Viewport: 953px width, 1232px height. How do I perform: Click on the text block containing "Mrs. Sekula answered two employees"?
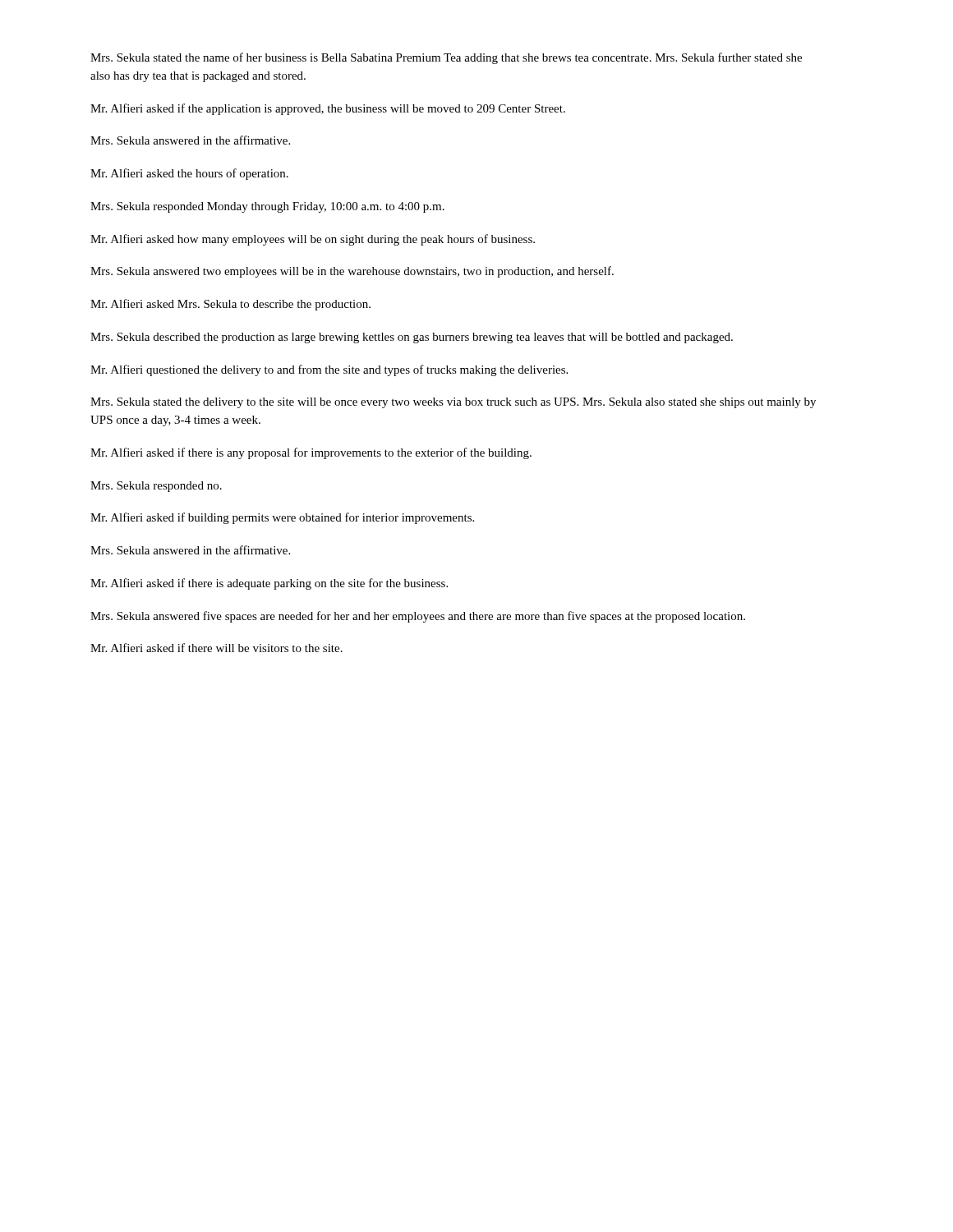pyautogui.click(x=352, y=271)
